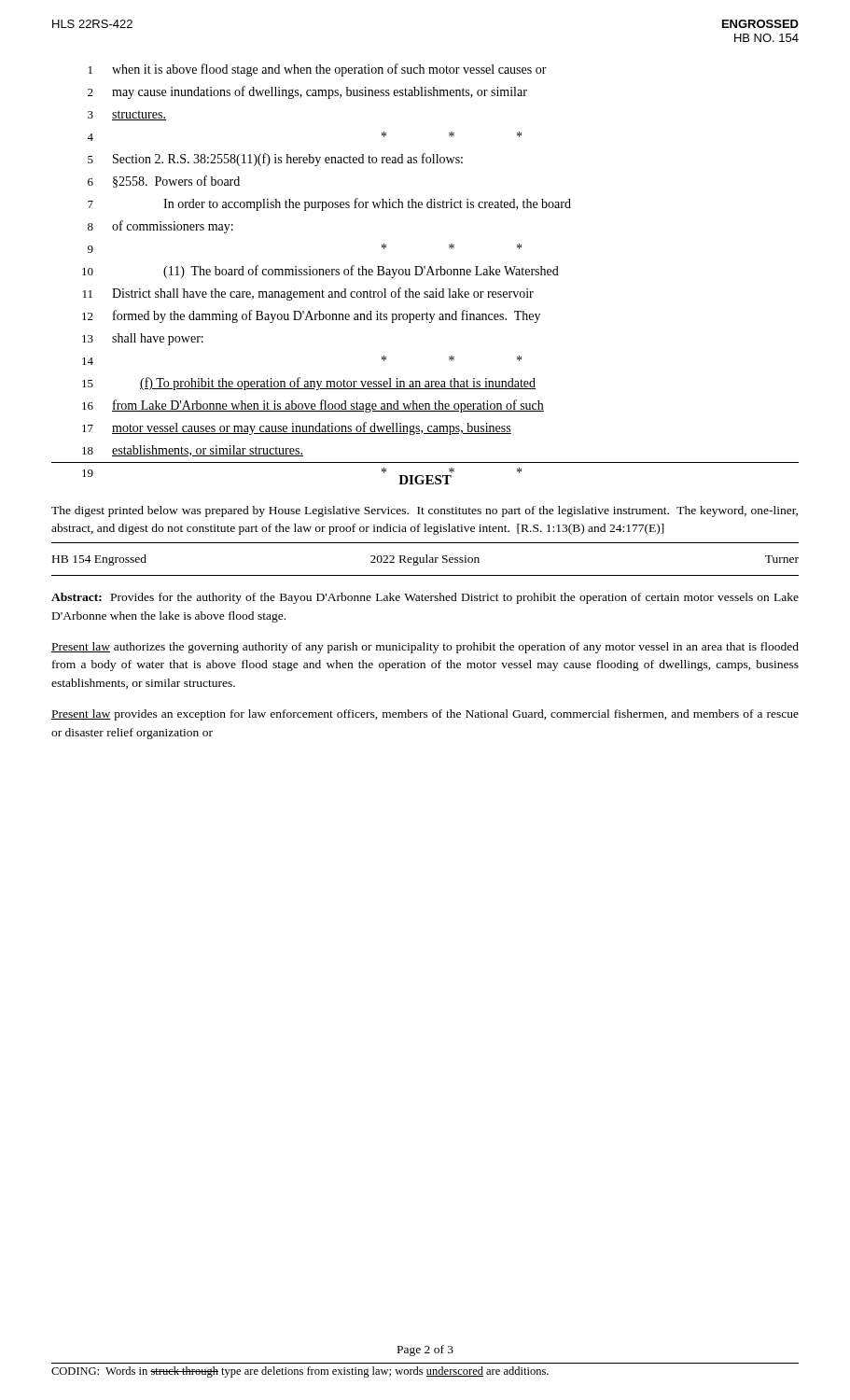Click on the region starting "17 motor vessel causes or may"
The image size is (850, 1400).
click(425, 429)
